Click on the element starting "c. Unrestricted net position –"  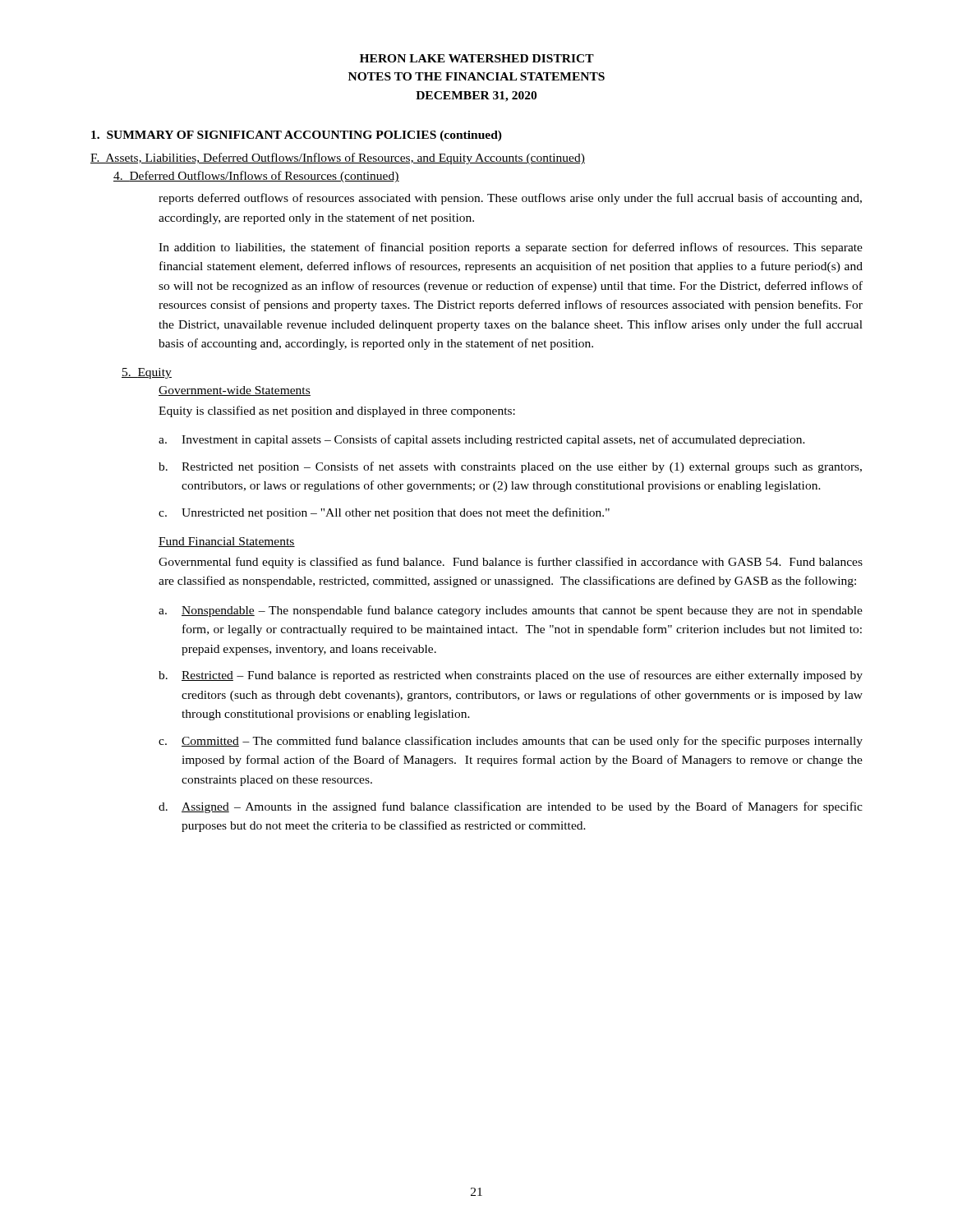[511, 512]
